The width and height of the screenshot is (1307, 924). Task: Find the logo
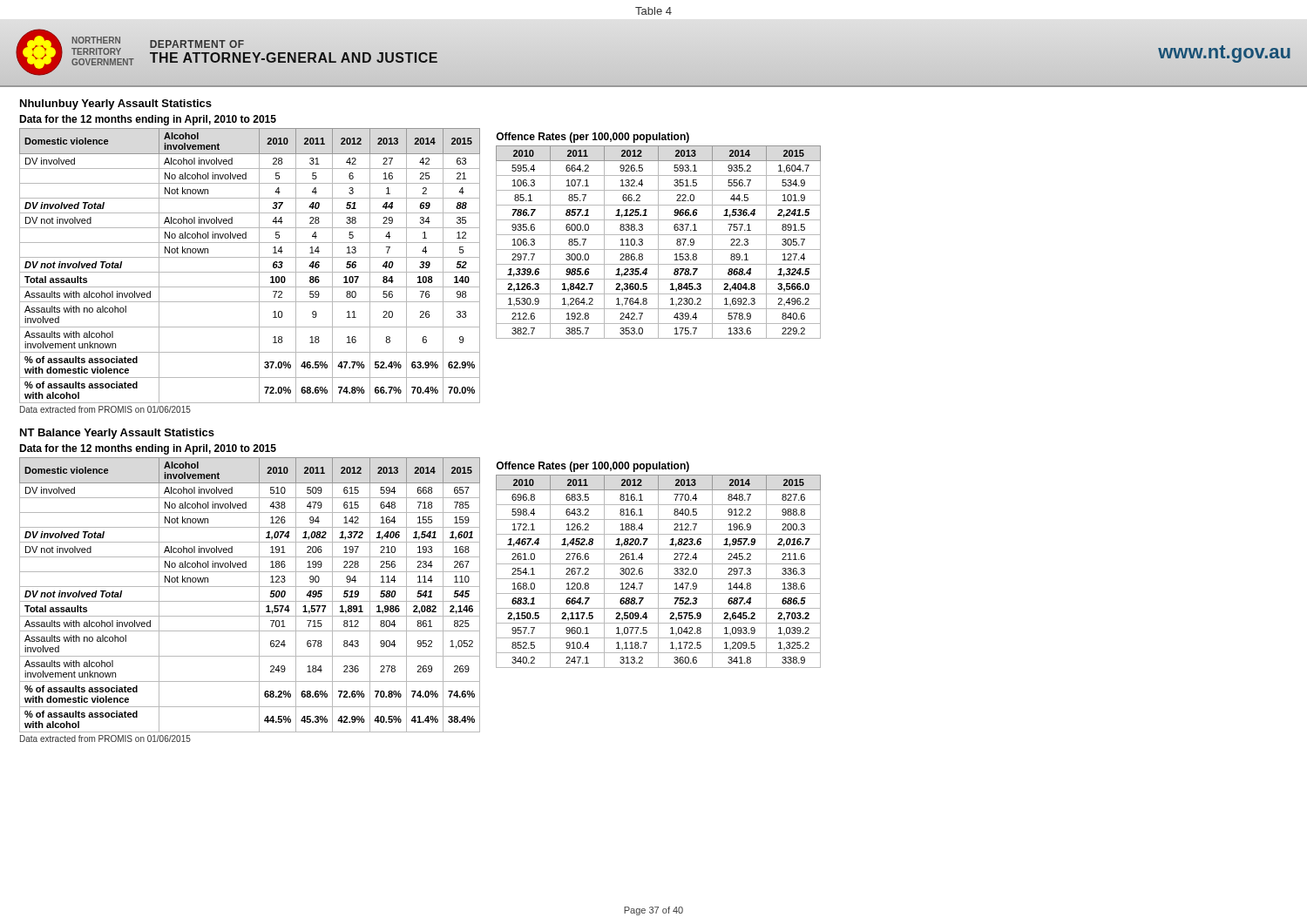(x=75, y=52)
